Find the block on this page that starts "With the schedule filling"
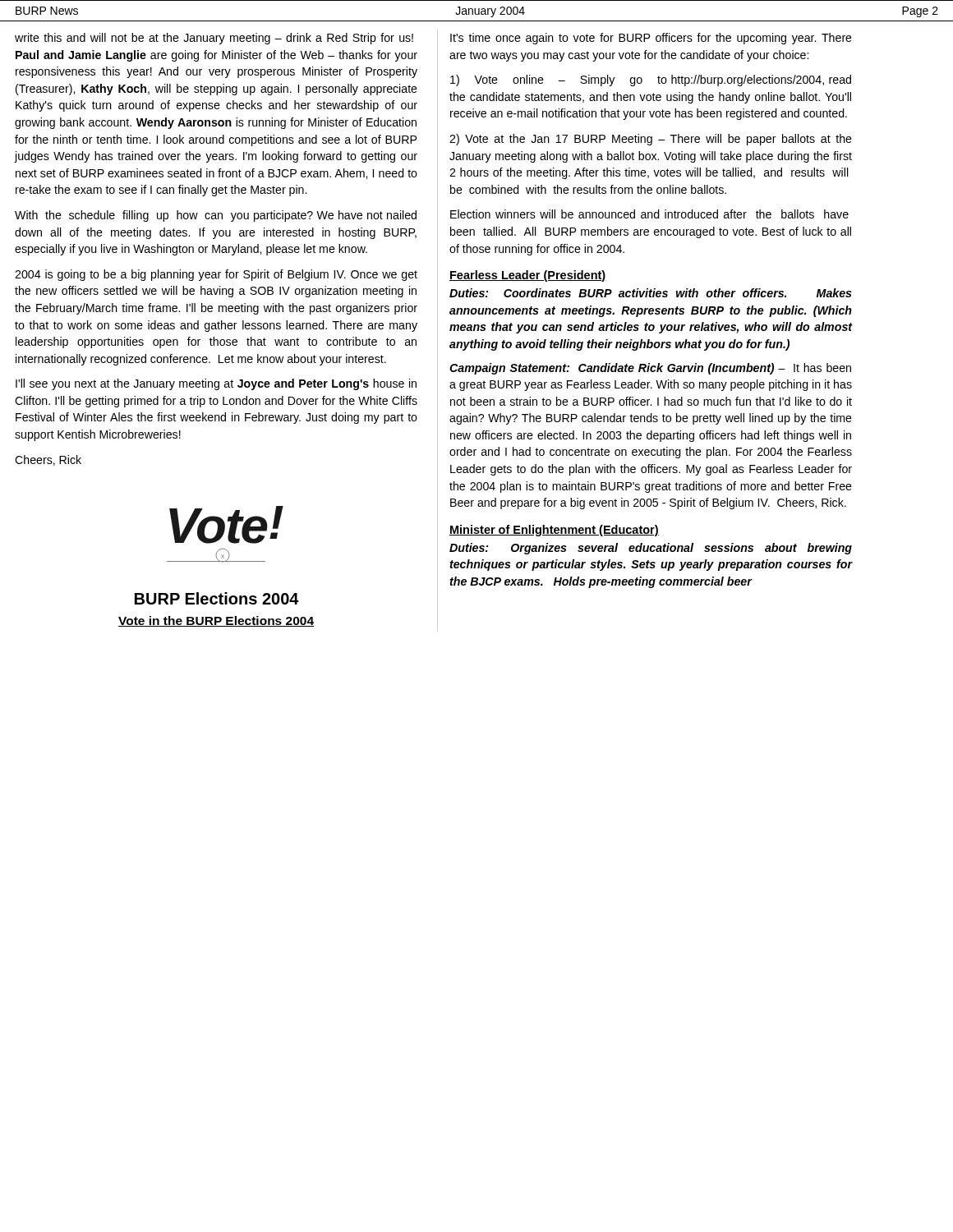 (216, 232)
